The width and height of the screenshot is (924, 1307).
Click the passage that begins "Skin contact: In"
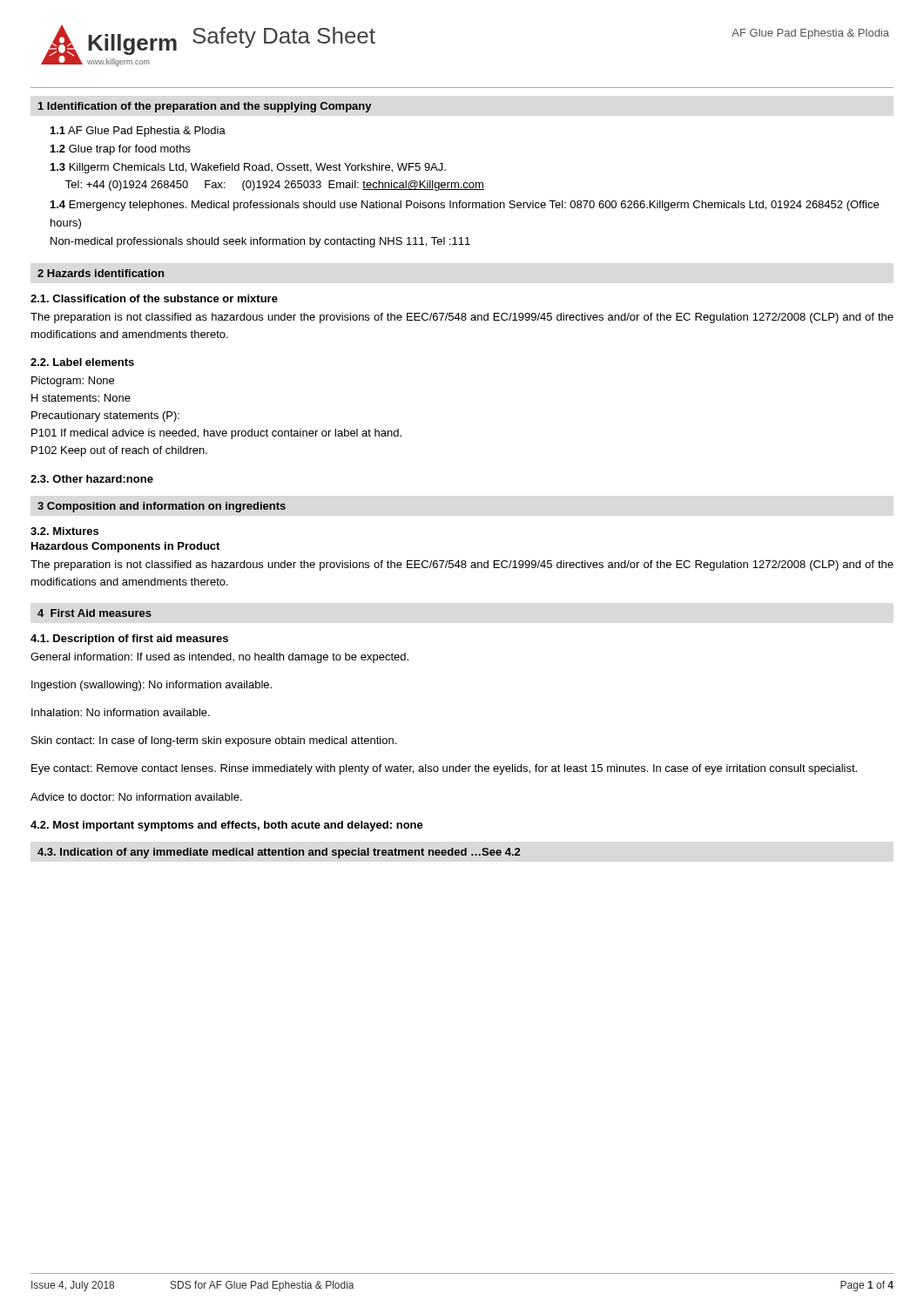tap(214, 740)
